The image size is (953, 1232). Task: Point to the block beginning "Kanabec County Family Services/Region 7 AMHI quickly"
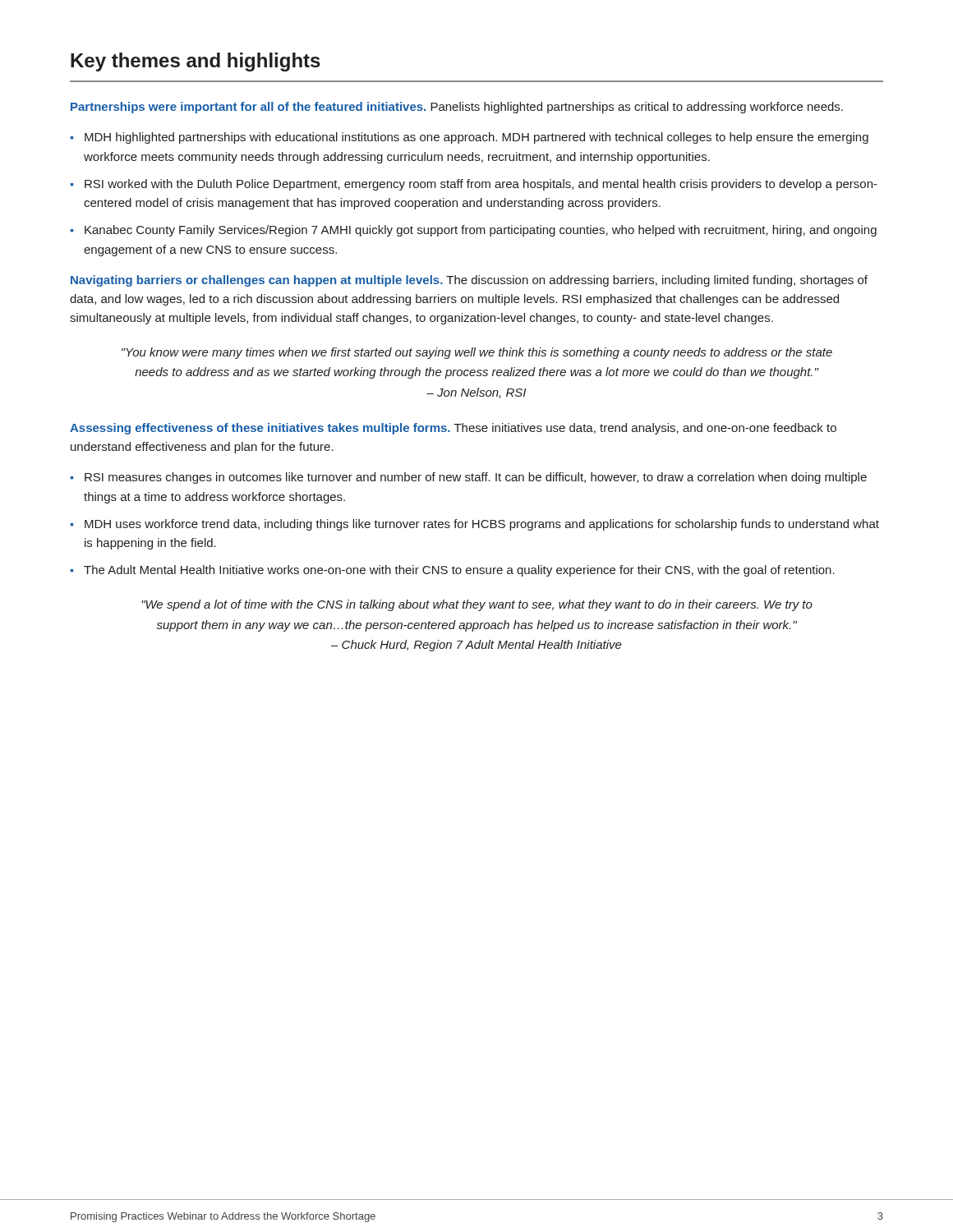480,239
